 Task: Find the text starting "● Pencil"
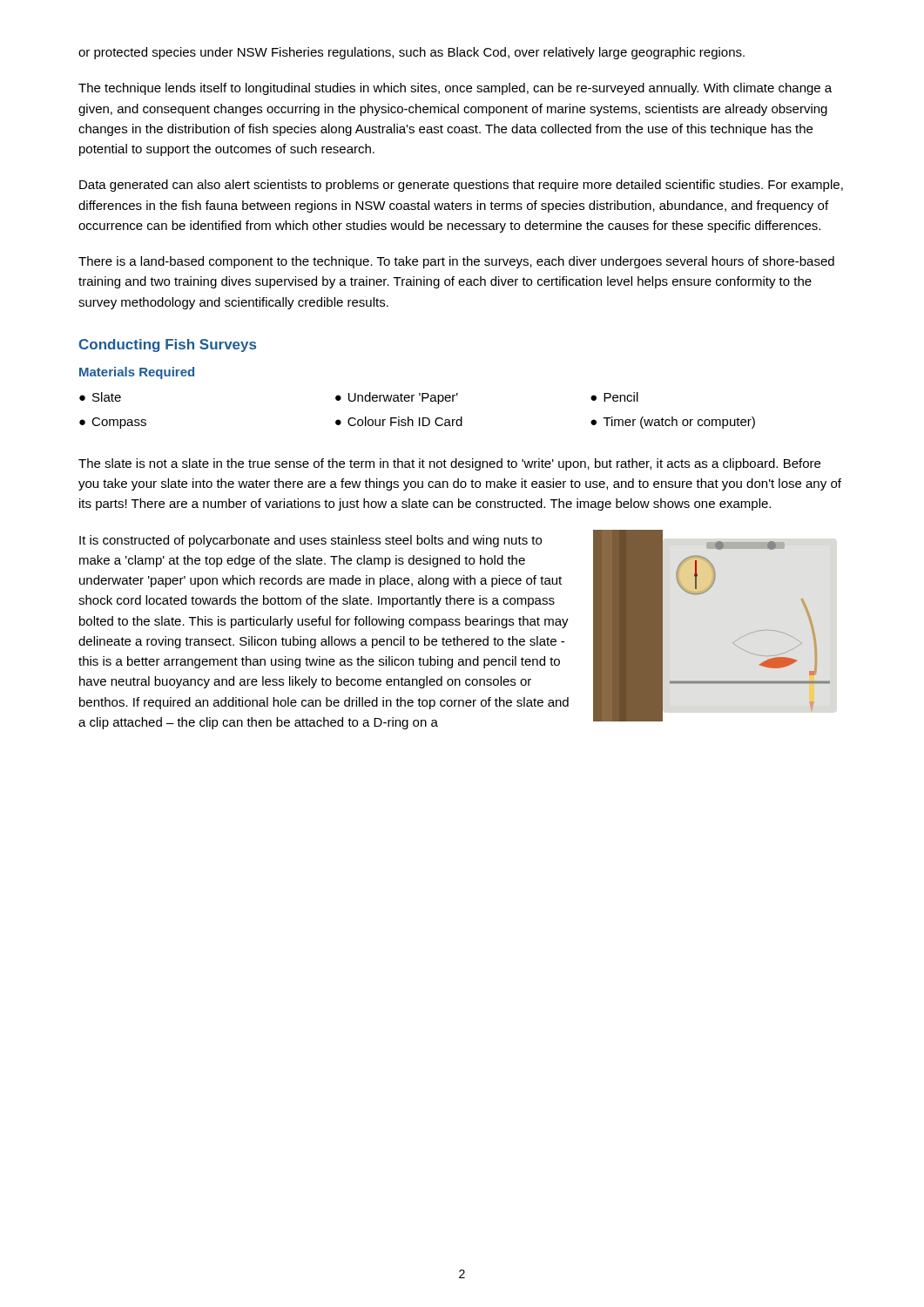pos(614,397)
